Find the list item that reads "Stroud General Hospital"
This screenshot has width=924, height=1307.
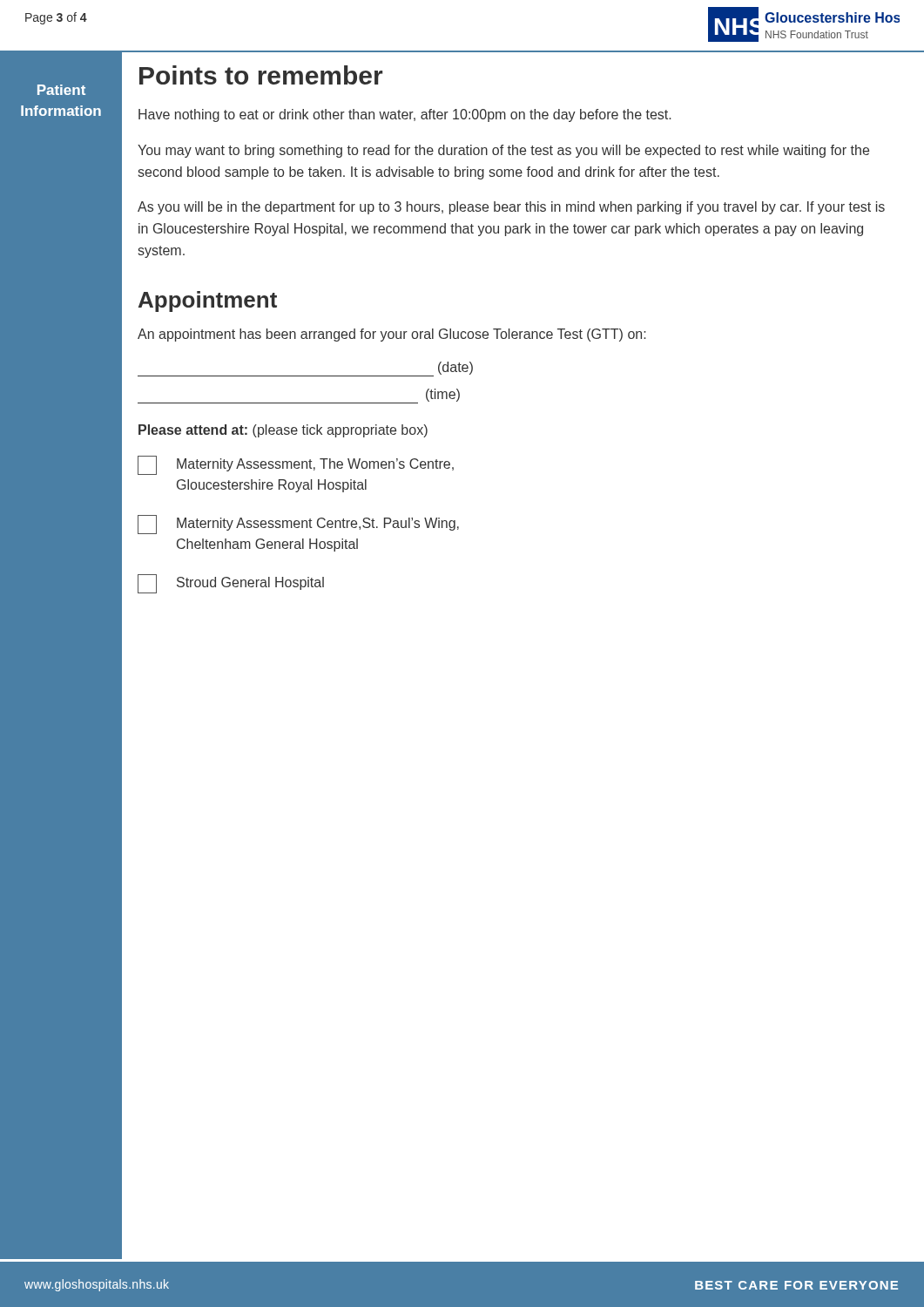point(231,583)
